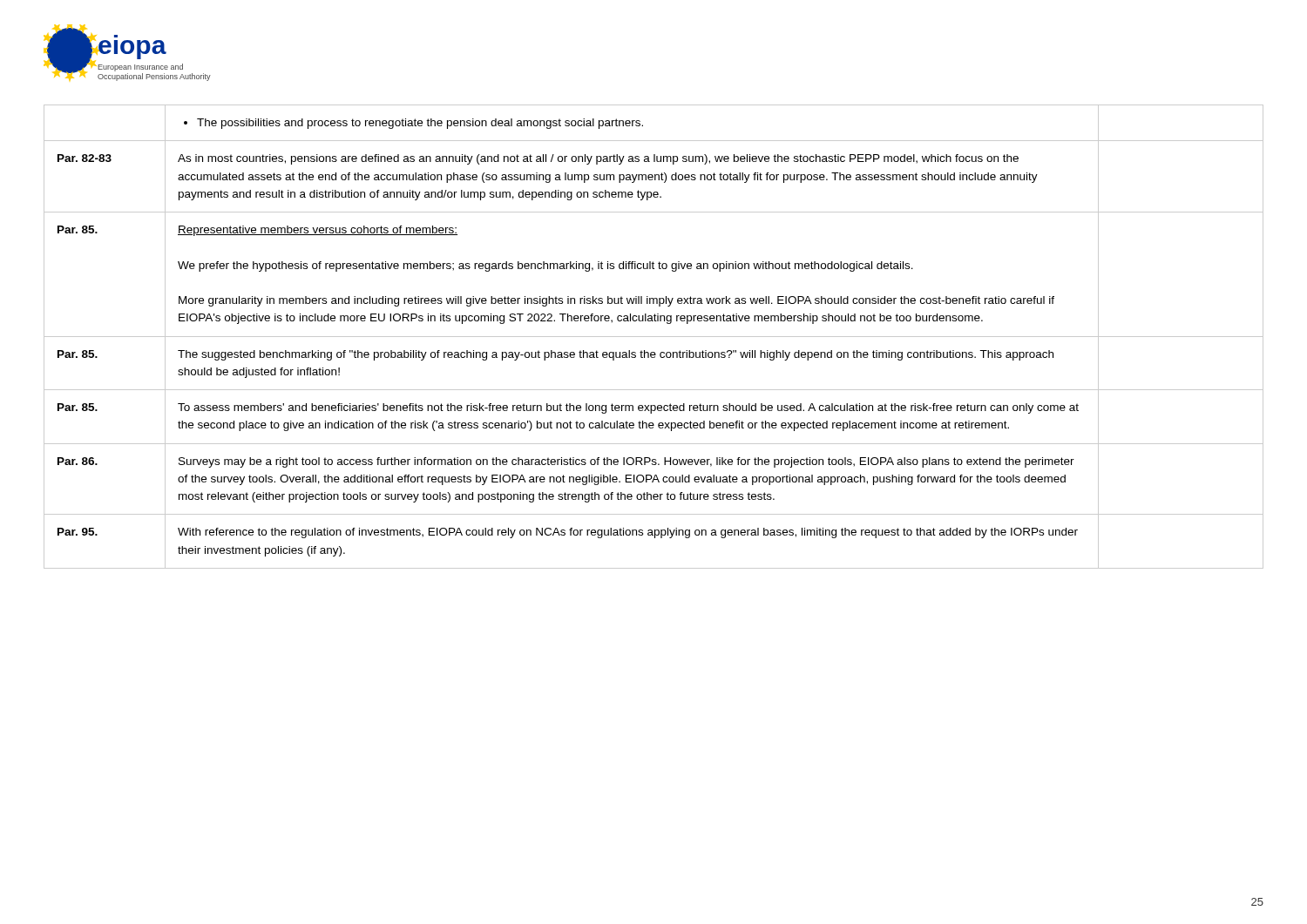
Task: Click on the text block that reads "To assess members' and beneficiaries' benefits not"
Action: (628, 416)
